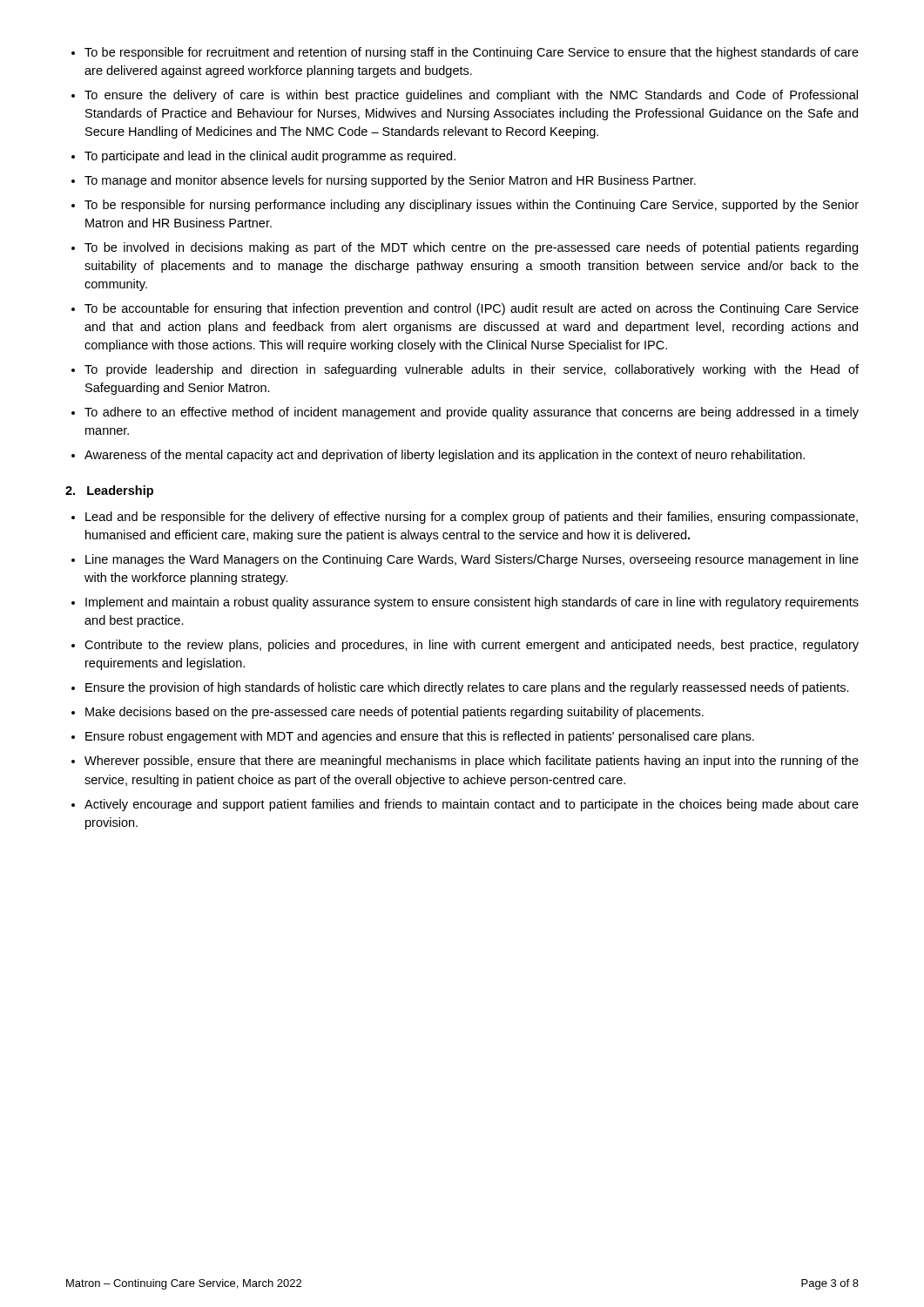Find the block on this page that starts "To be responsible for recruitment"
The image size is (924, 1307).
click(x=472, y=61)
